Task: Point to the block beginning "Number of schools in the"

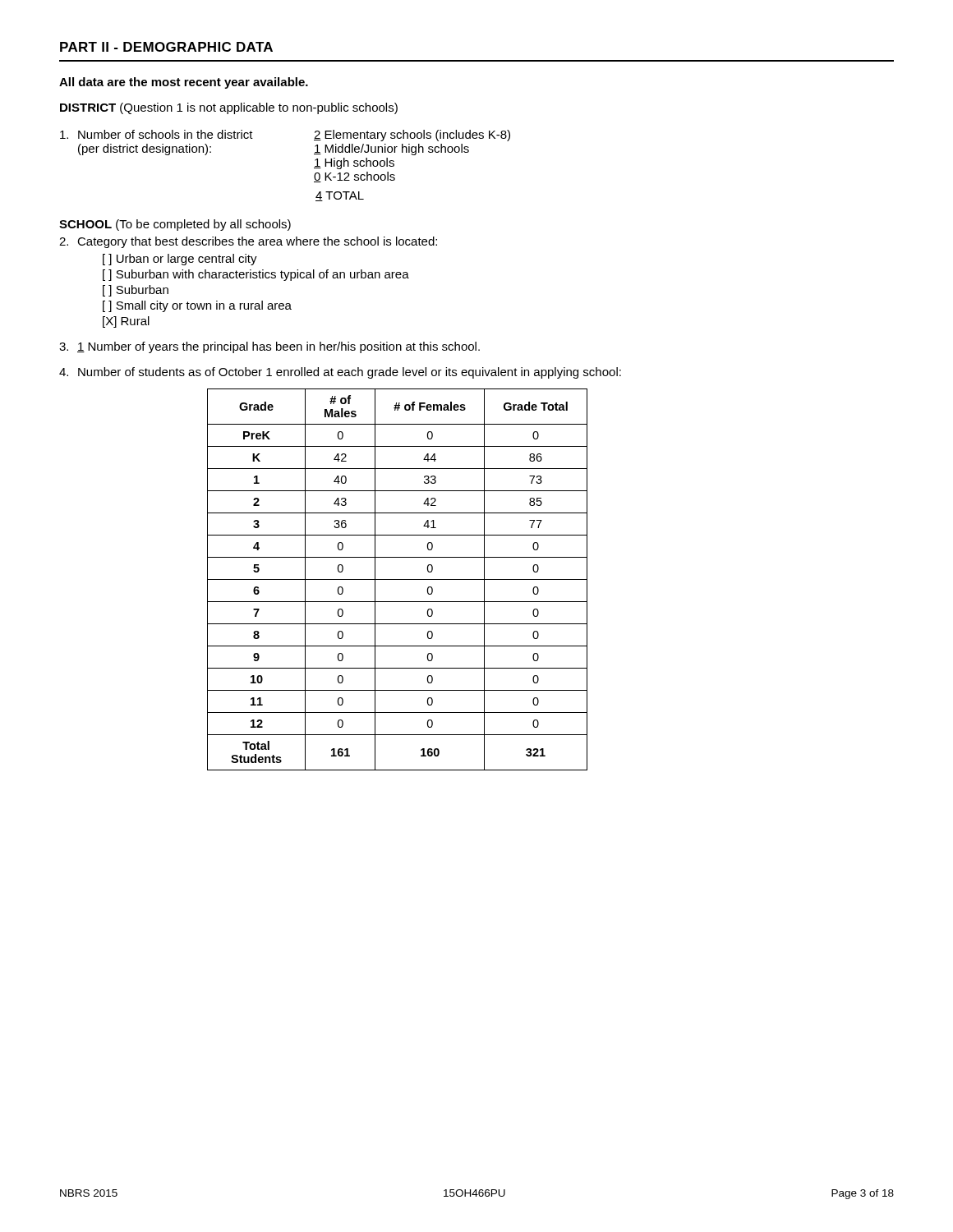Action: (152, 135)
